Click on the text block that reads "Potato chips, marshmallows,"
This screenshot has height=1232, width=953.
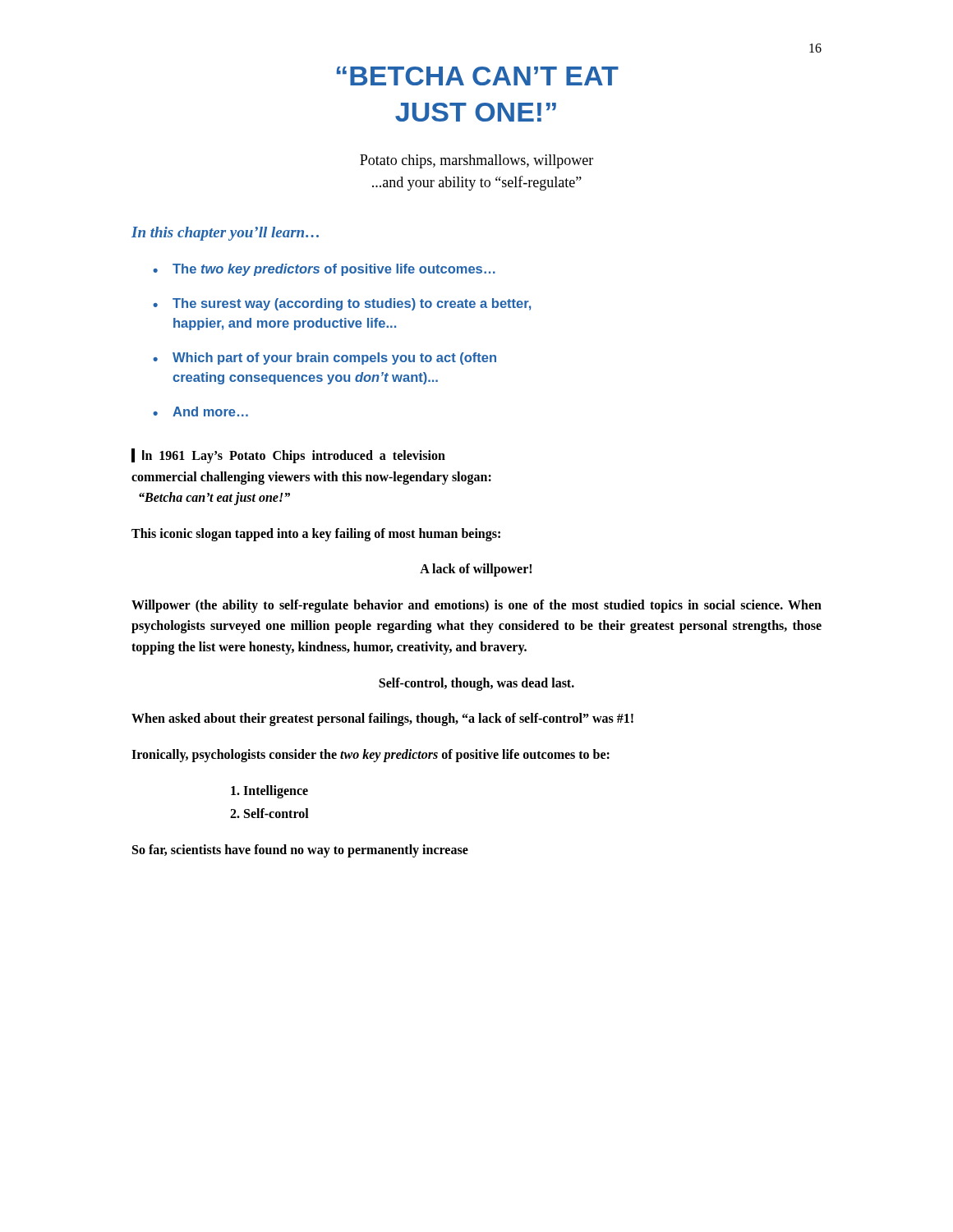476,172
